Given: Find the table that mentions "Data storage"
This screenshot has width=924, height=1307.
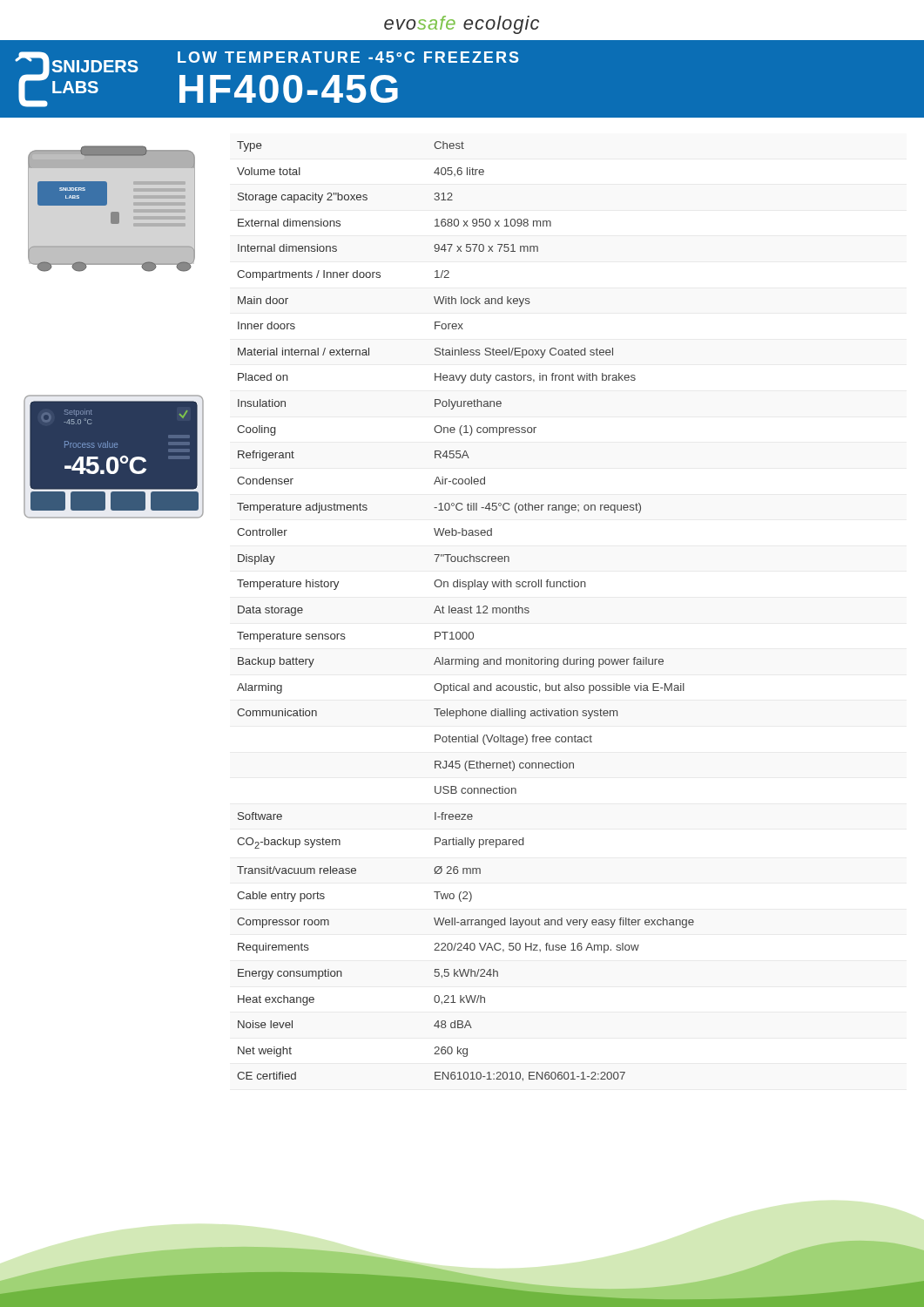Looking at the screenshot, I should tap(568, 612).
